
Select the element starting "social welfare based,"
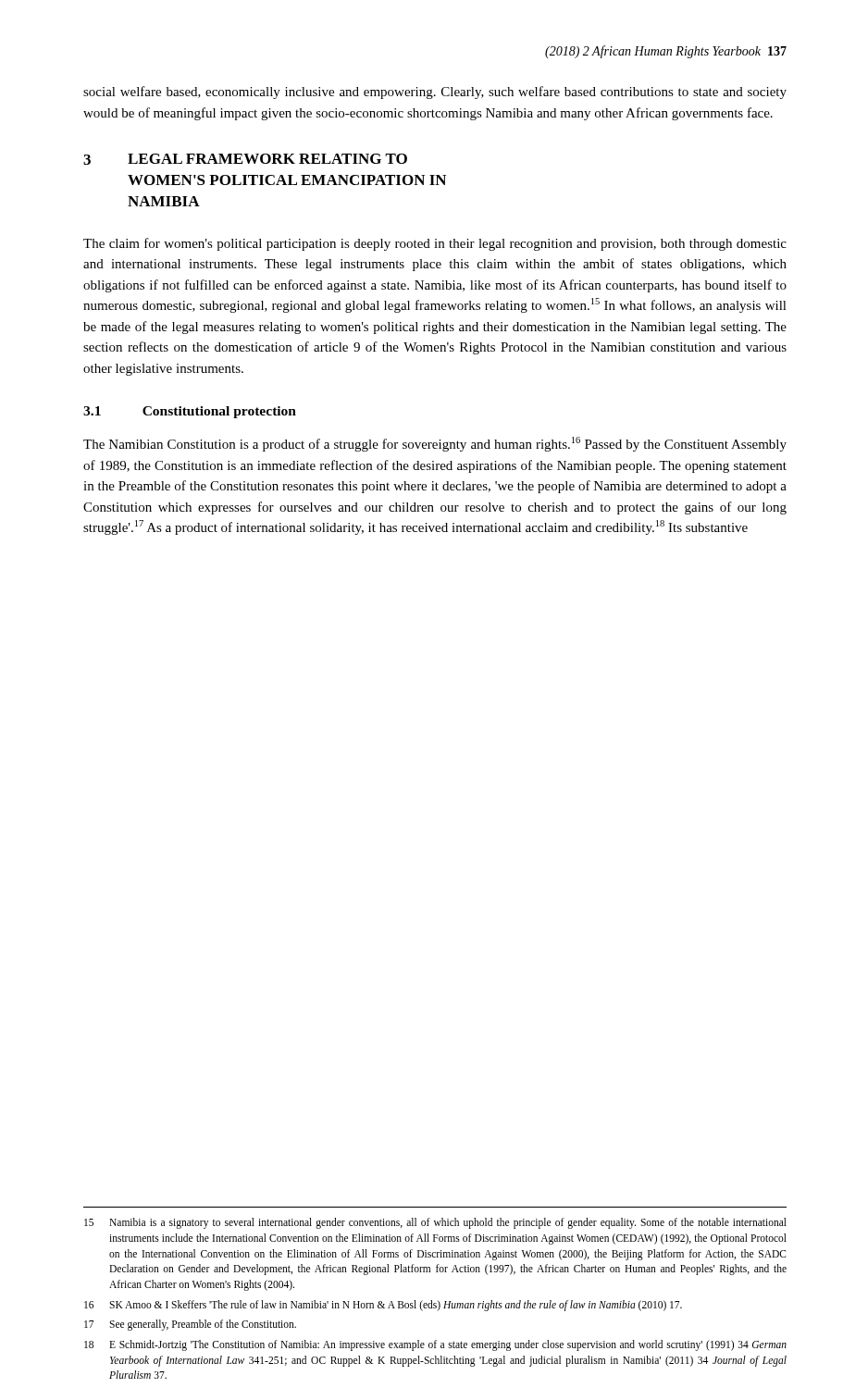(x=435, y=102)
